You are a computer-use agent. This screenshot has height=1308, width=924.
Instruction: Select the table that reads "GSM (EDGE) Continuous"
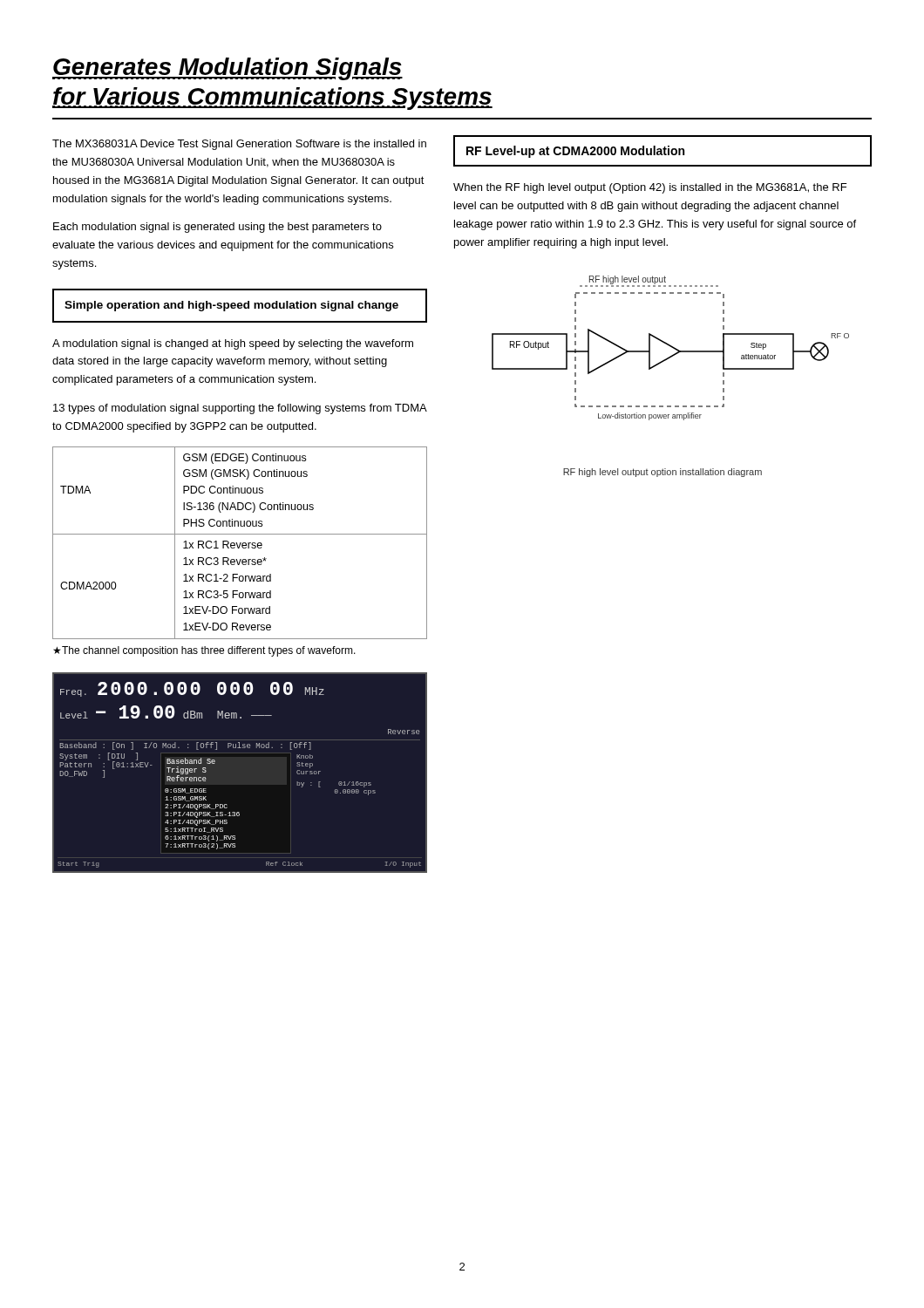pos(240,543)
